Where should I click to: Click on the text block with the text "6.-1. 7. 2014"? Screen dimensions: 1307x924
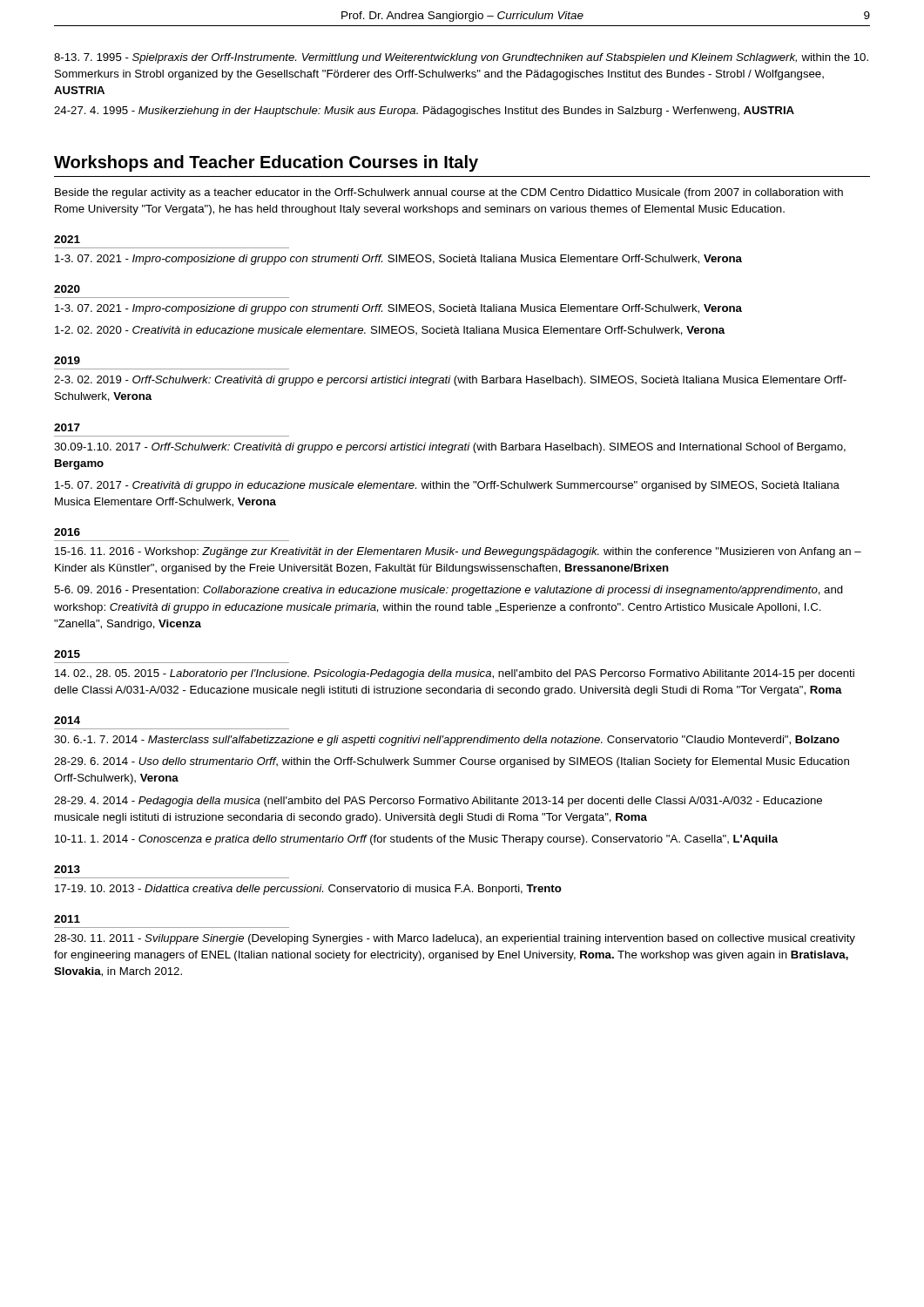pos(447,739)
